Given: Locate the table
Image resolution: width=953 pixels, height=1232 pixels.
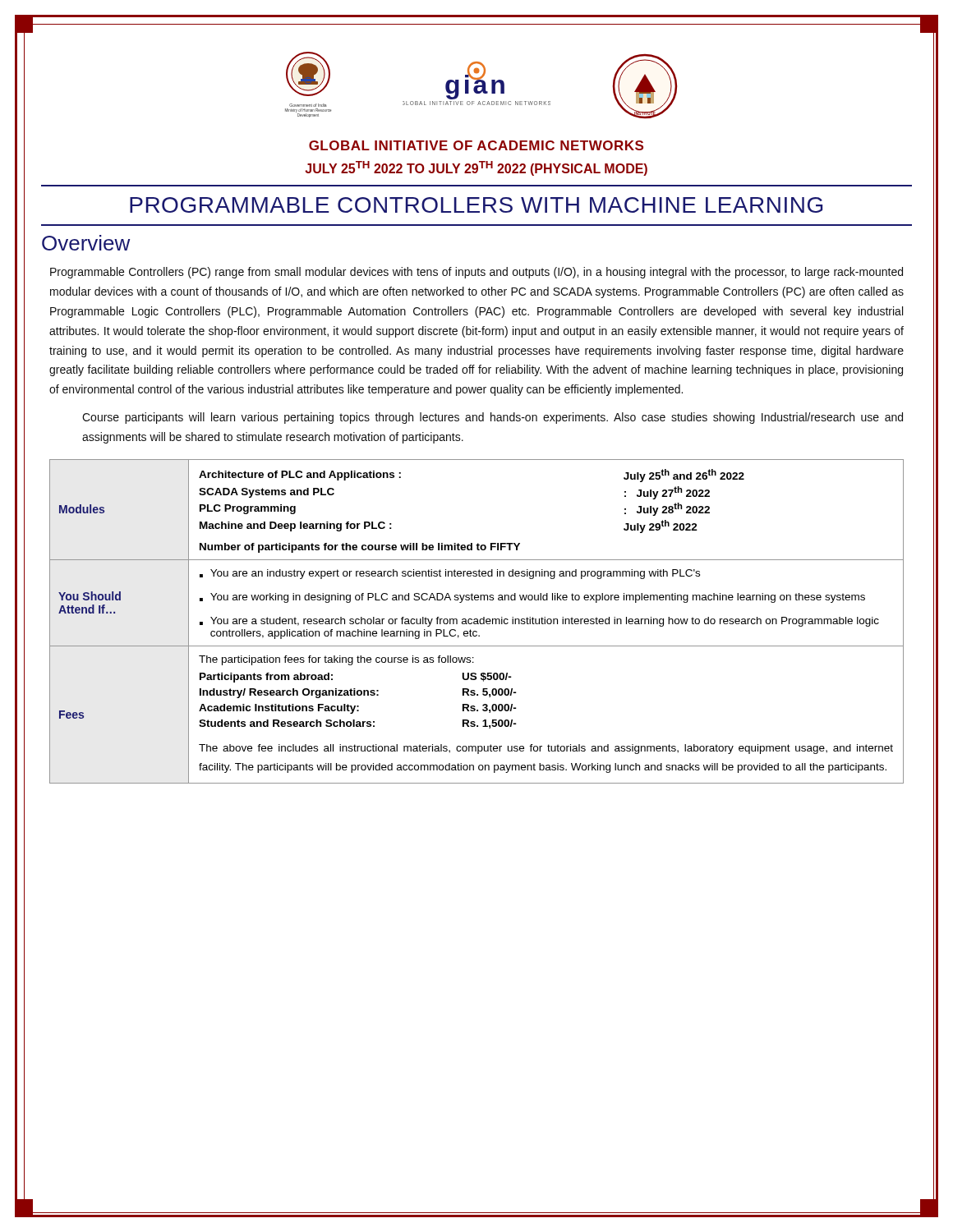Looking at the screenshot, I should coord(476,621).
